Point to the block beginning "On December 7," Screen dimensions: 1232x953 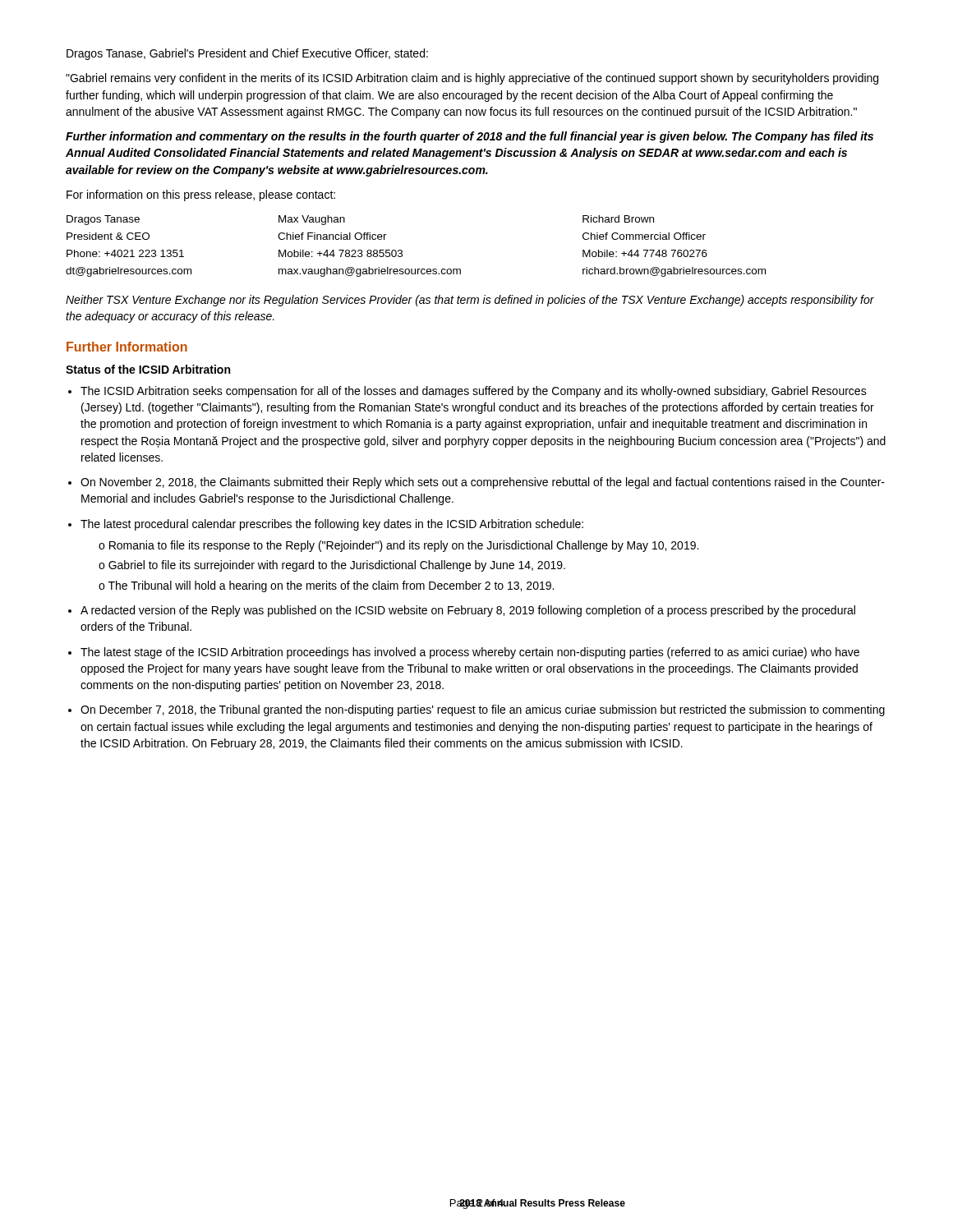(x=483, y=727)
